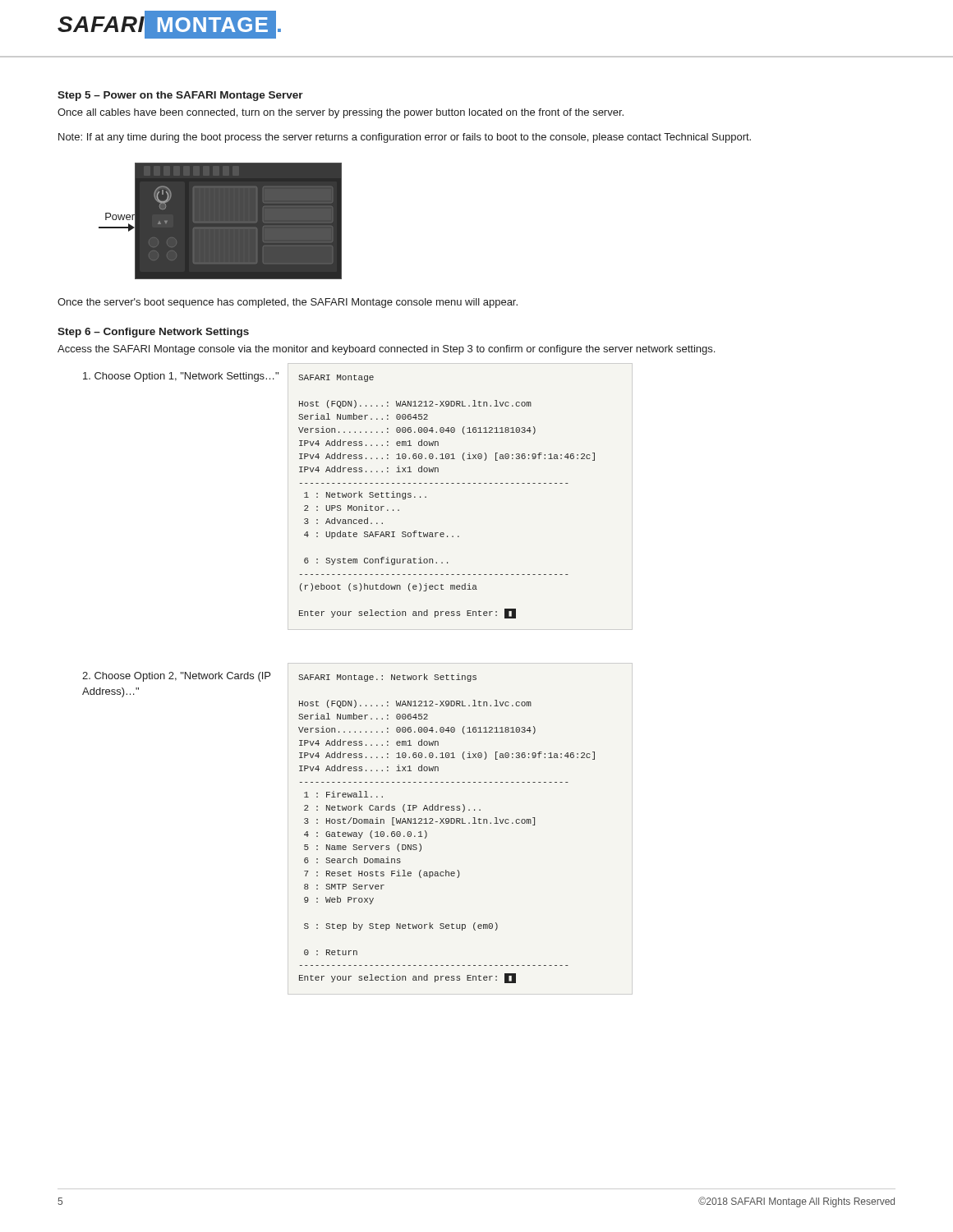
Task: Find the section header containing "Step 6 – Configure Network Settings"
Action: (153, 331)
